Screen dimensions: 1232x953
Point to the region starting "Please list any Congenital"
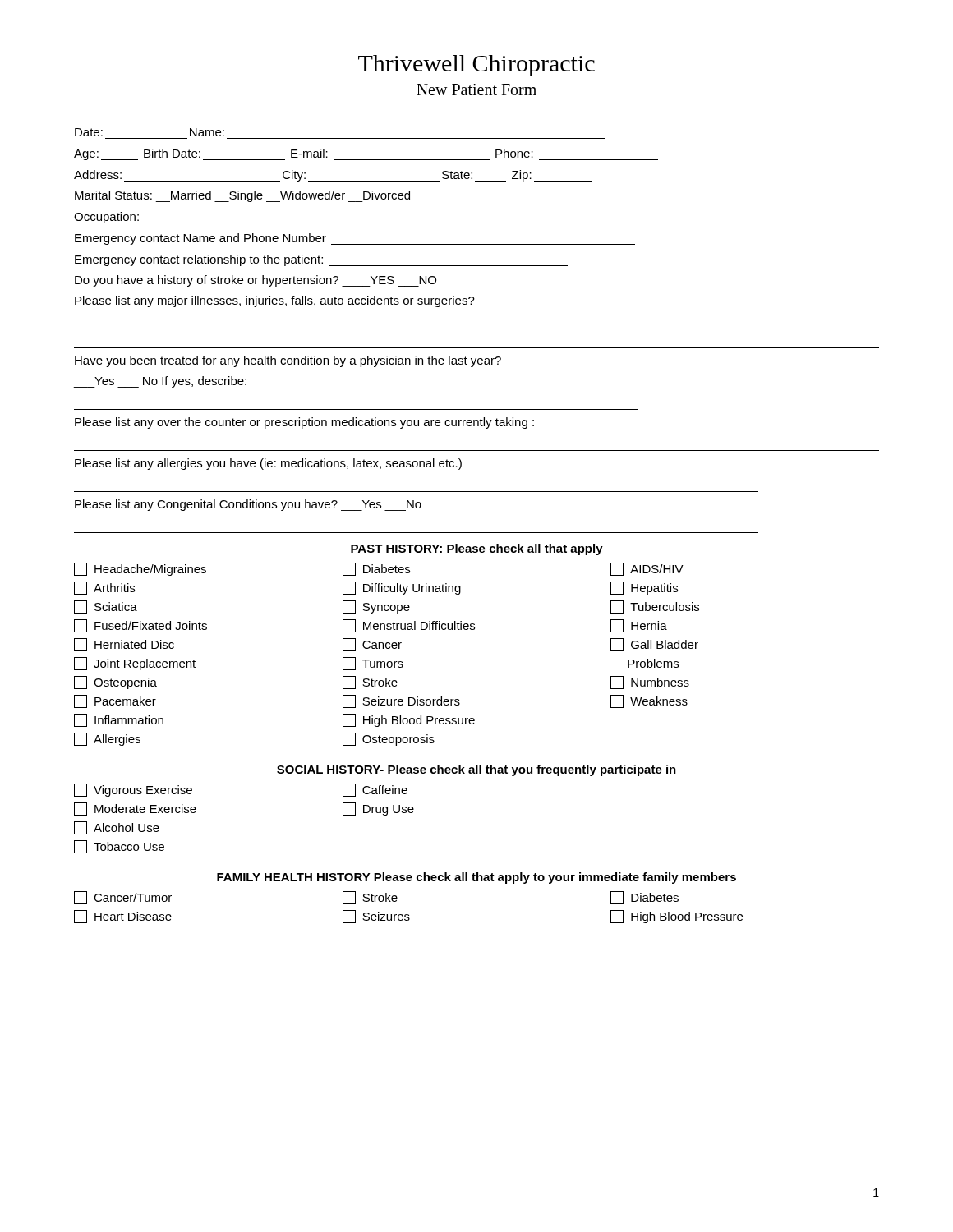click(248, 505)
